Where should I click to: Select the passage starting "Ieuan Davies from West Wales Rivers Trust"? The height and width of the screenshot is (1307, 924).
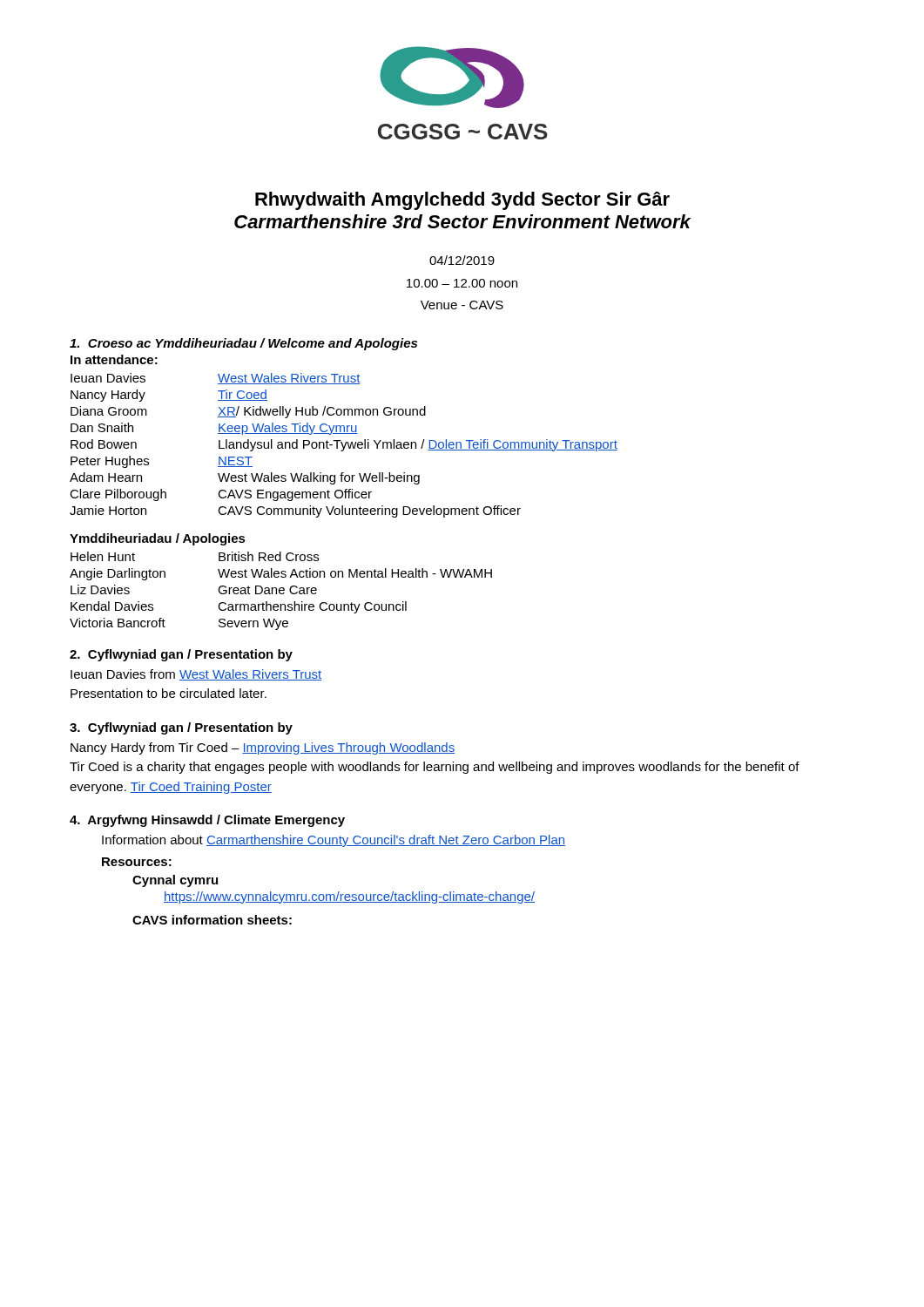point(196,683)
